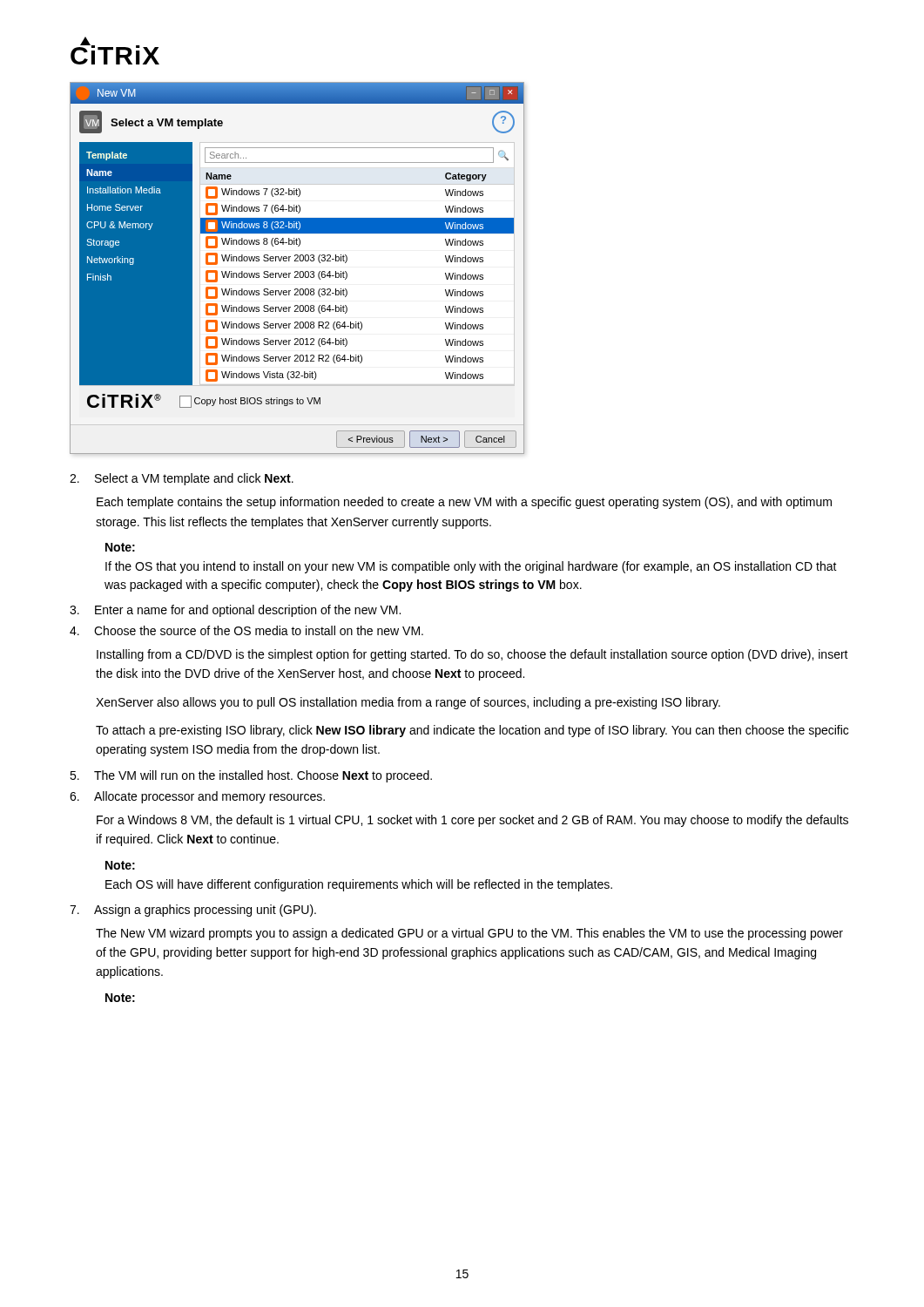Select the passage starting "2. Select a VM template and click"
This screenshot has width=924, height=1307.
(182, 478)
